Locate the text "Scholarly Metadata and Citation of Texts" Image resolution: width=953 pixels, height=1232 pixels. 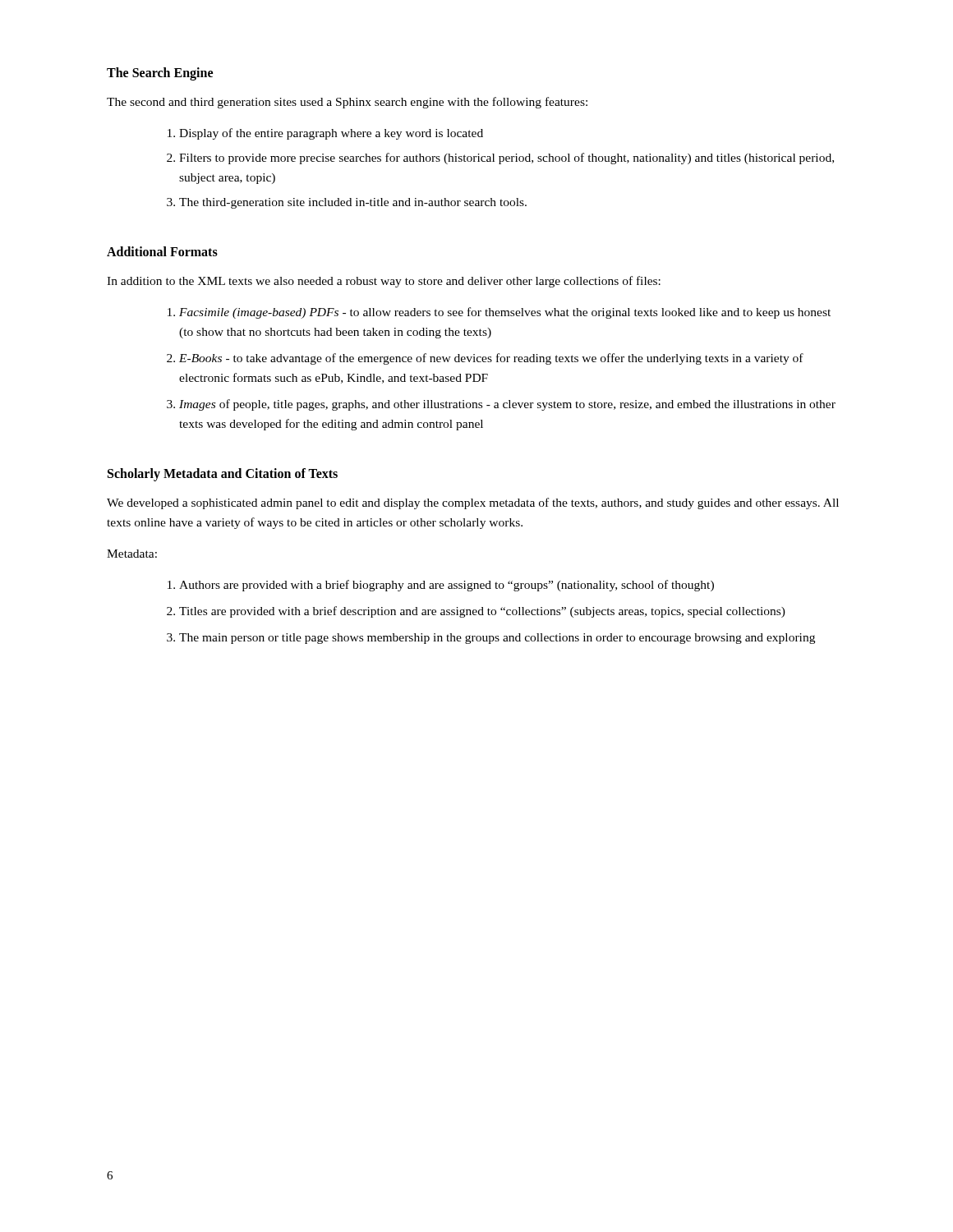click(x=222, y=474)
